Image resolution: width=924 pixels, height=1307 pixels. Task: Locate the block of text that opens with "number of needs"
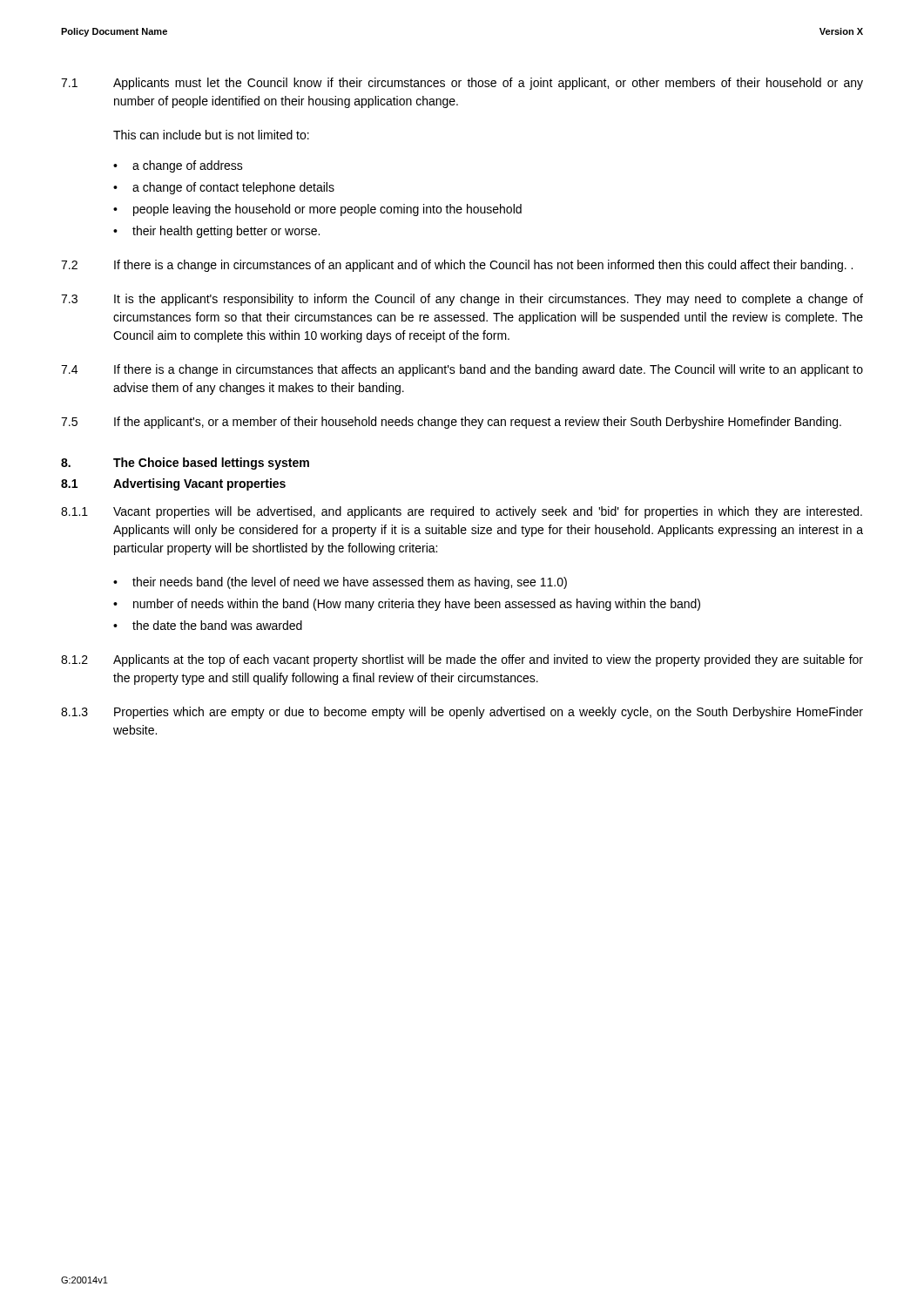click(x=417, y=604)
